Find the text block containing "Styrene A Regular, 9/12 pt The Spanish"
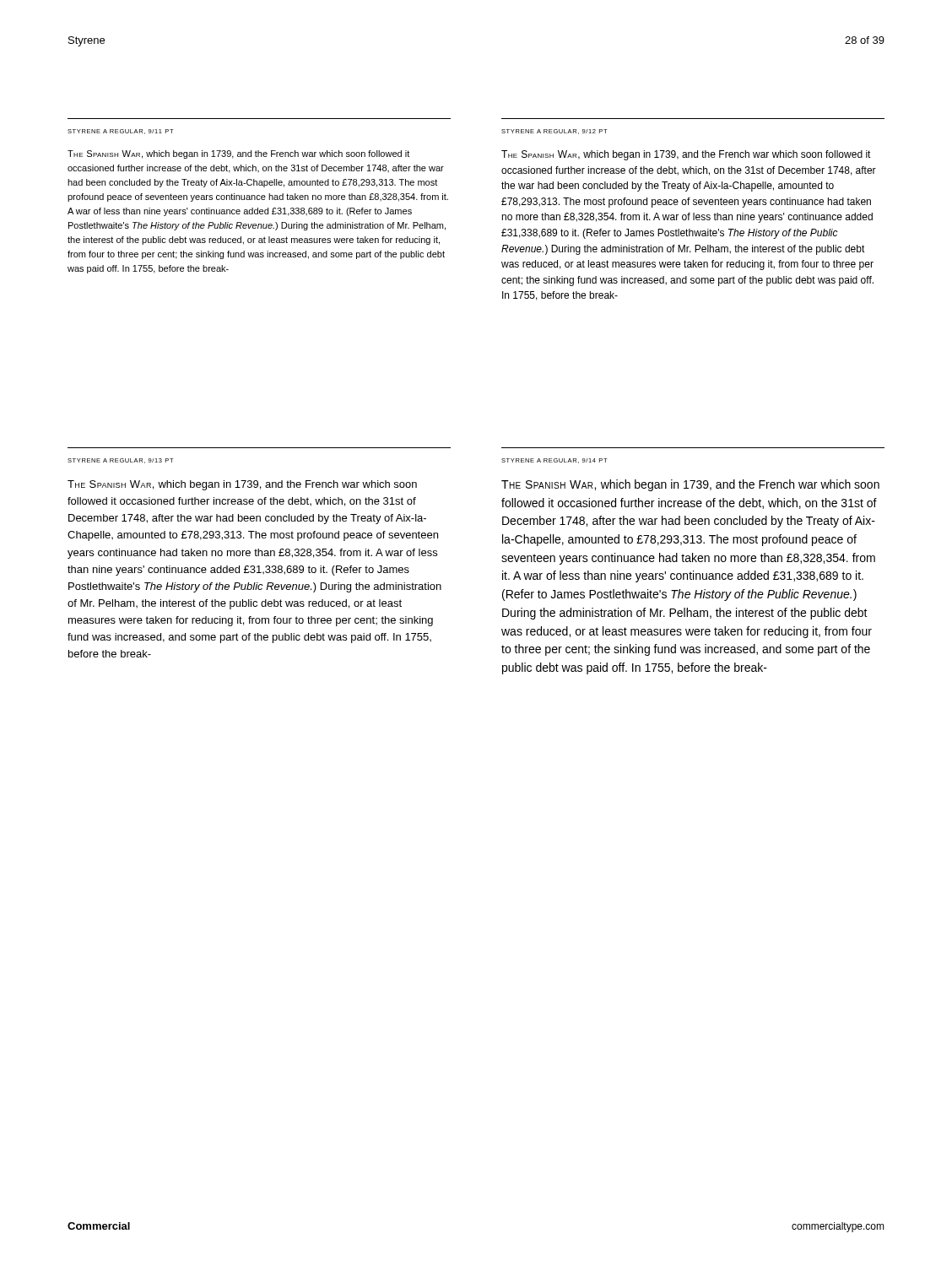This screenshot has height=1266, width=952. click(693, 216)
